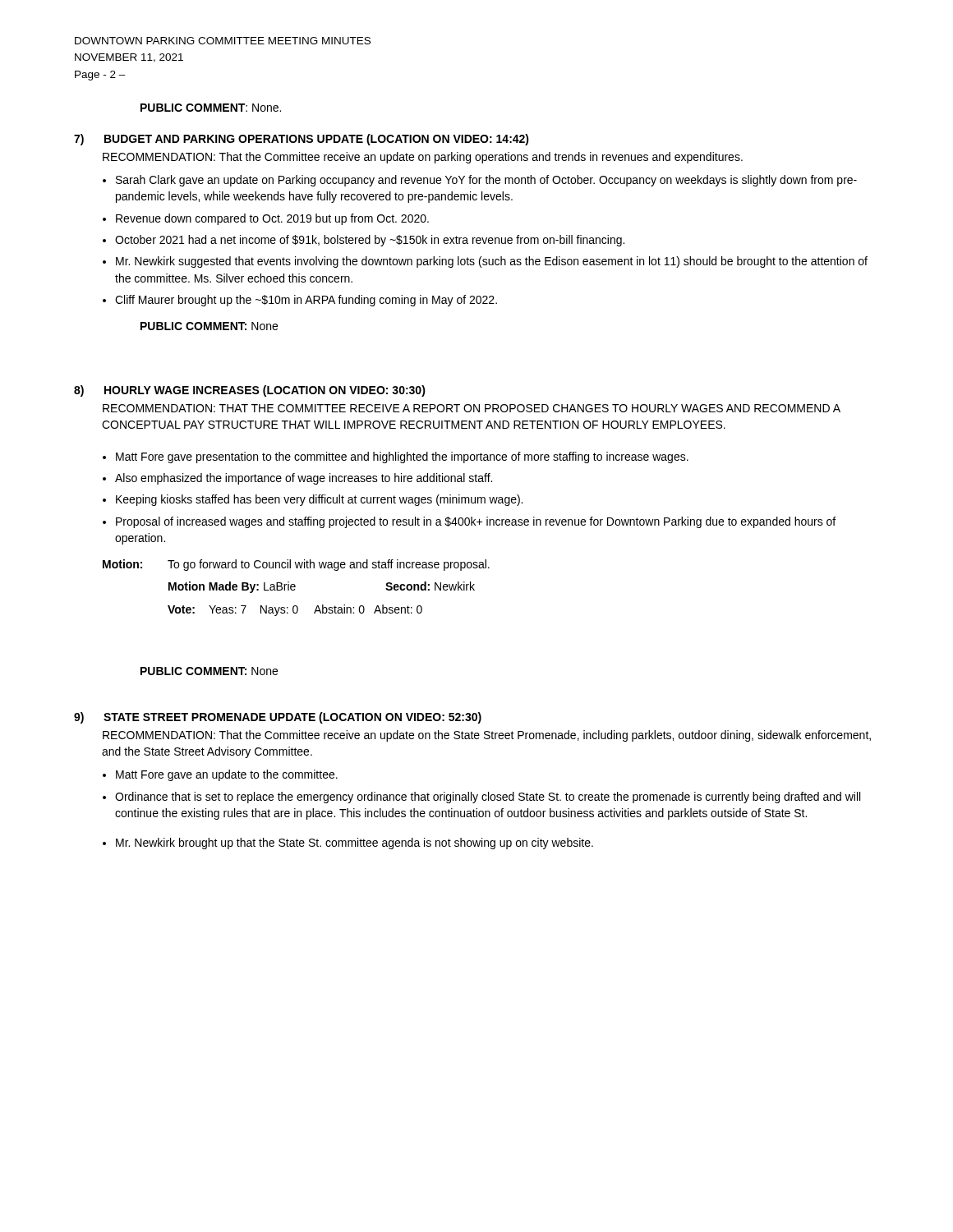Locate the text block that says "Motion Made By: LaBrie"
Screen dimensions: 1232x953
coord(235,587)
